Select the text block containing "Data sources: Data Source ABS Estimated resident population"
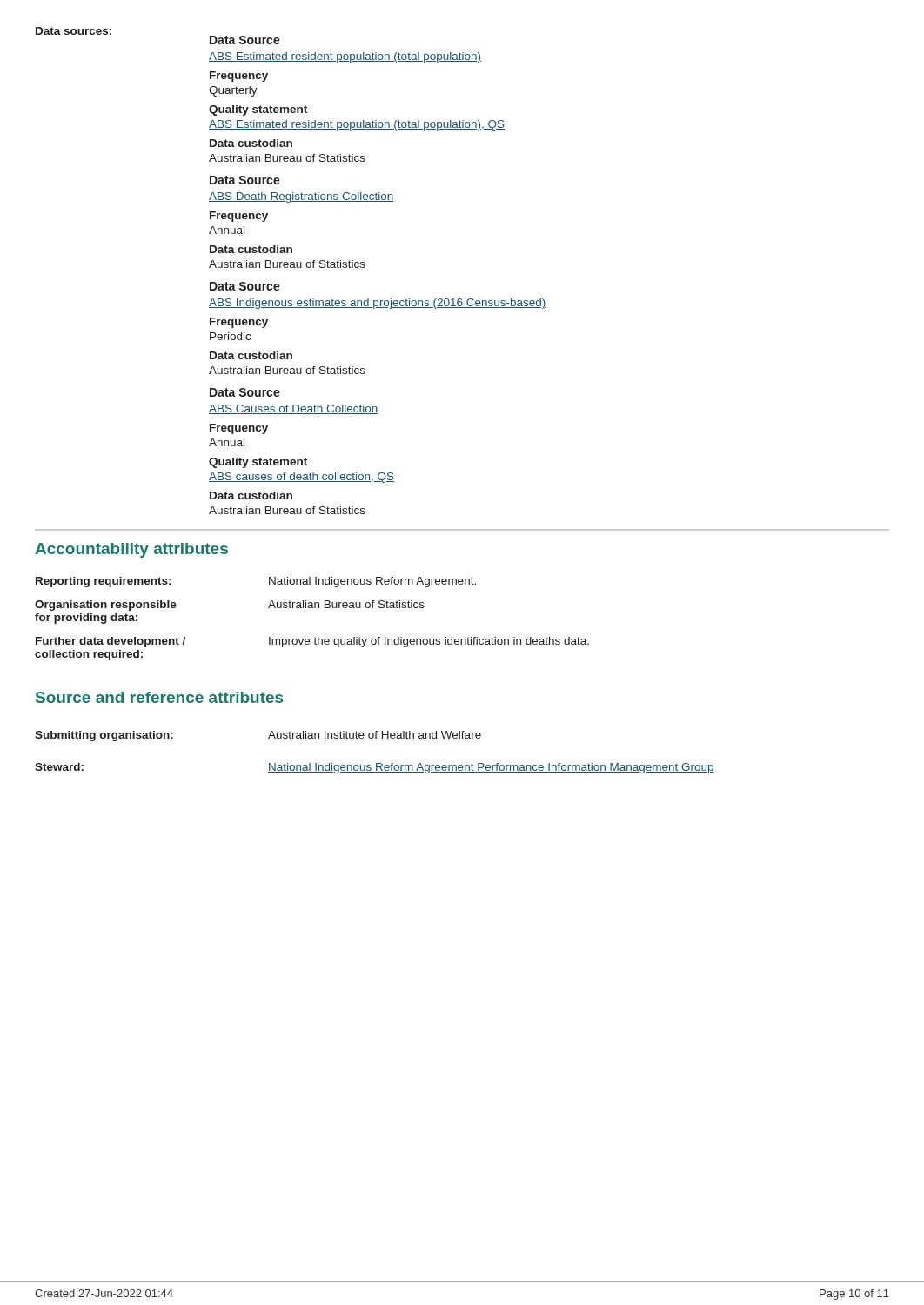 (291, 271)
